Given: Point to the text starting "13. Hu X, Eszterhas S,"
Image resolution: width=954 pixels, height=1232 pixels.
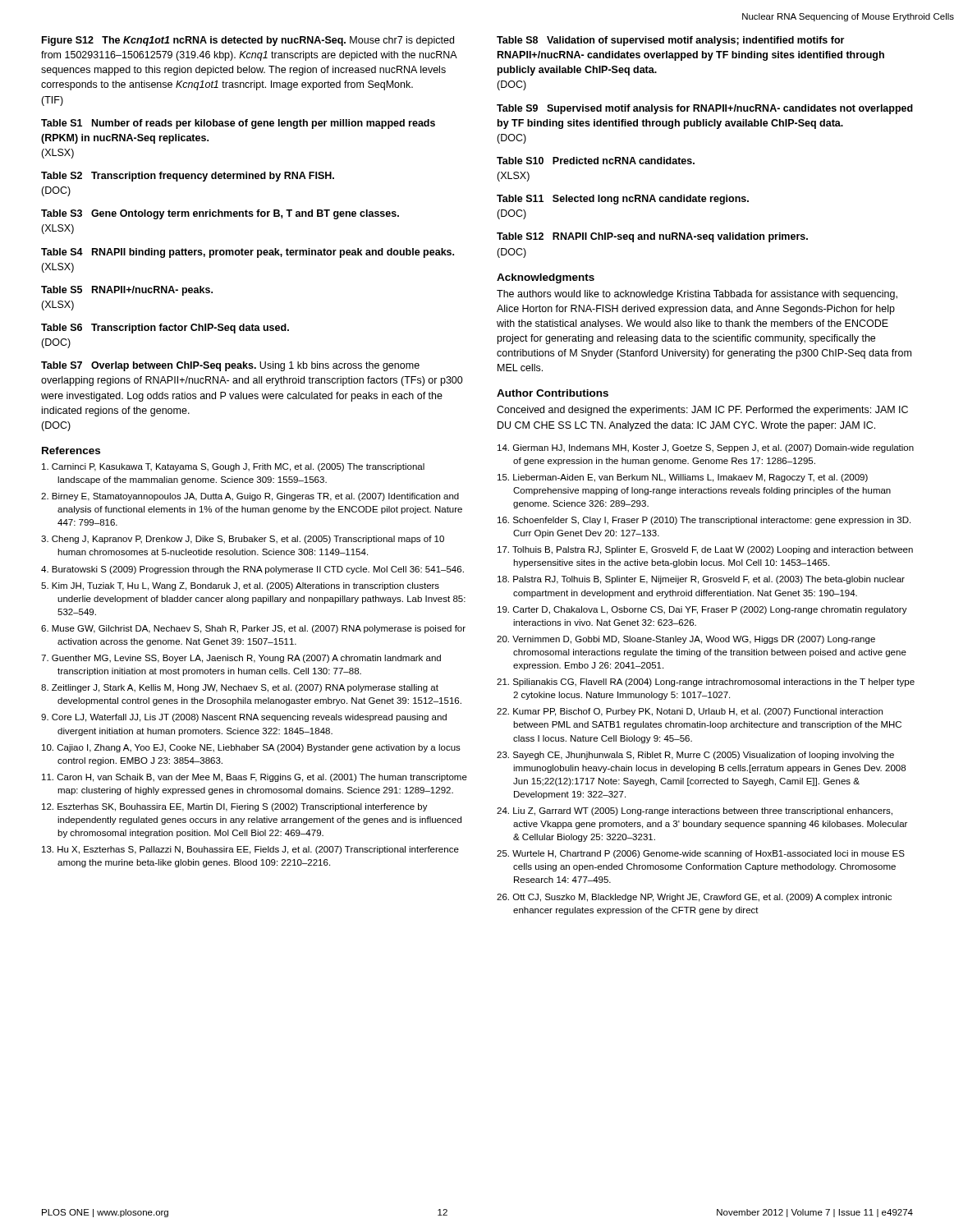Looking at the screenshot, I should click(x=250, y=856).
